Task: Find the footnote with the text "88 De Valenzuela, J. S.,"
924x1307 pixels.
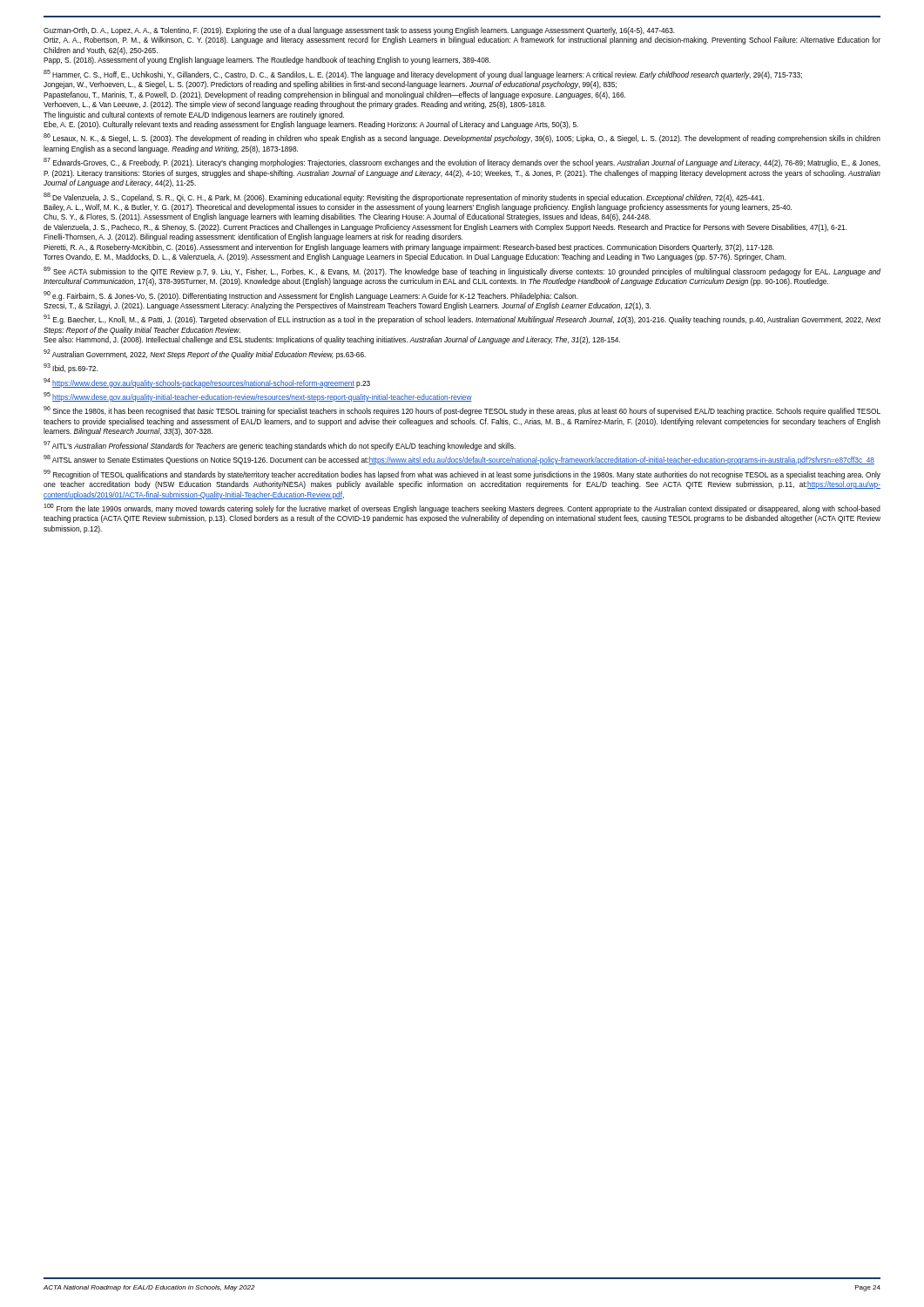Action: click(x=445, y=227)
